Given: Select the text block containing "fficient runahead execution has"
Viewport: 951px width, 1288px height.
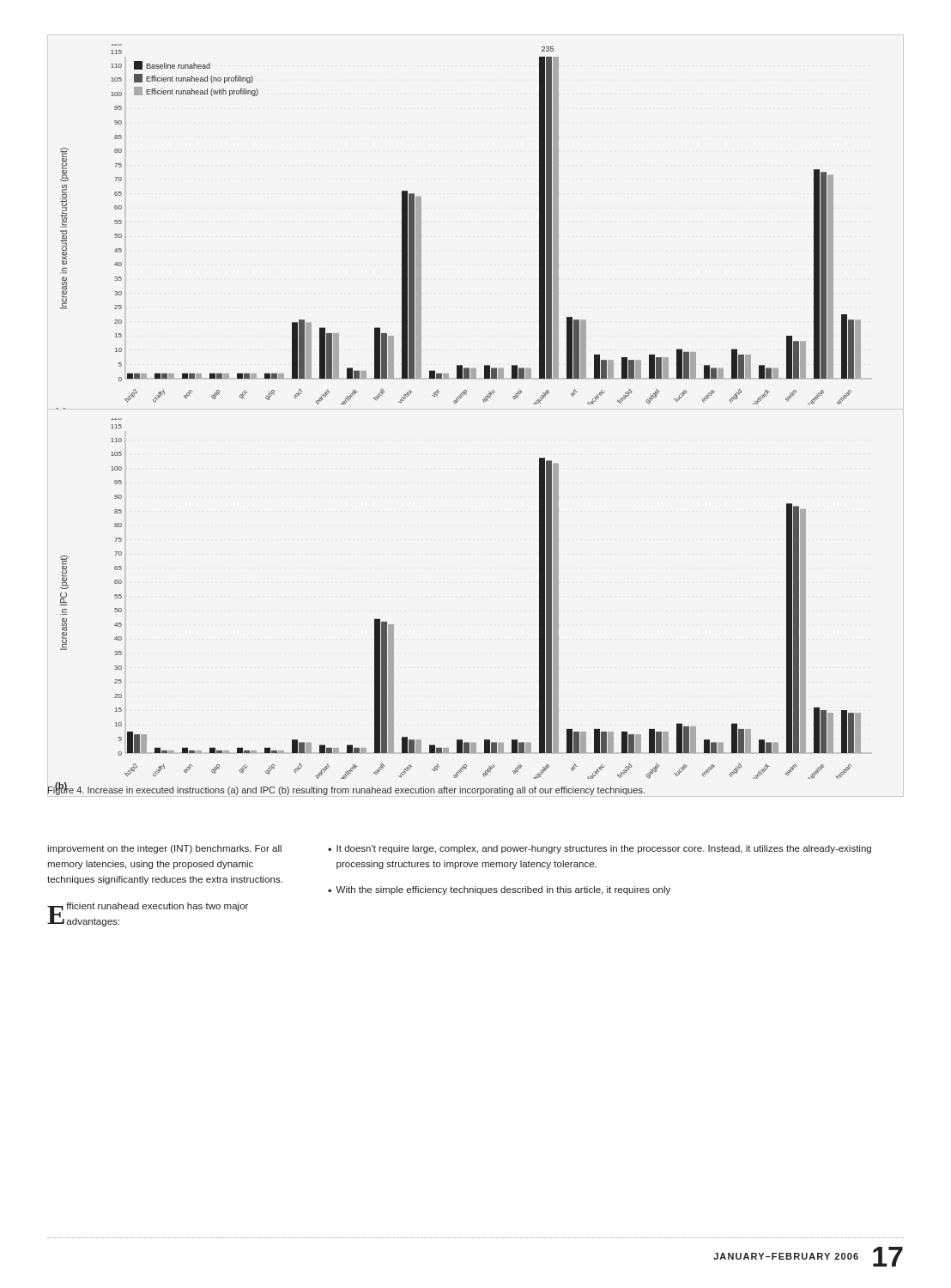Looking at the screenshot, I should (157, 914).
